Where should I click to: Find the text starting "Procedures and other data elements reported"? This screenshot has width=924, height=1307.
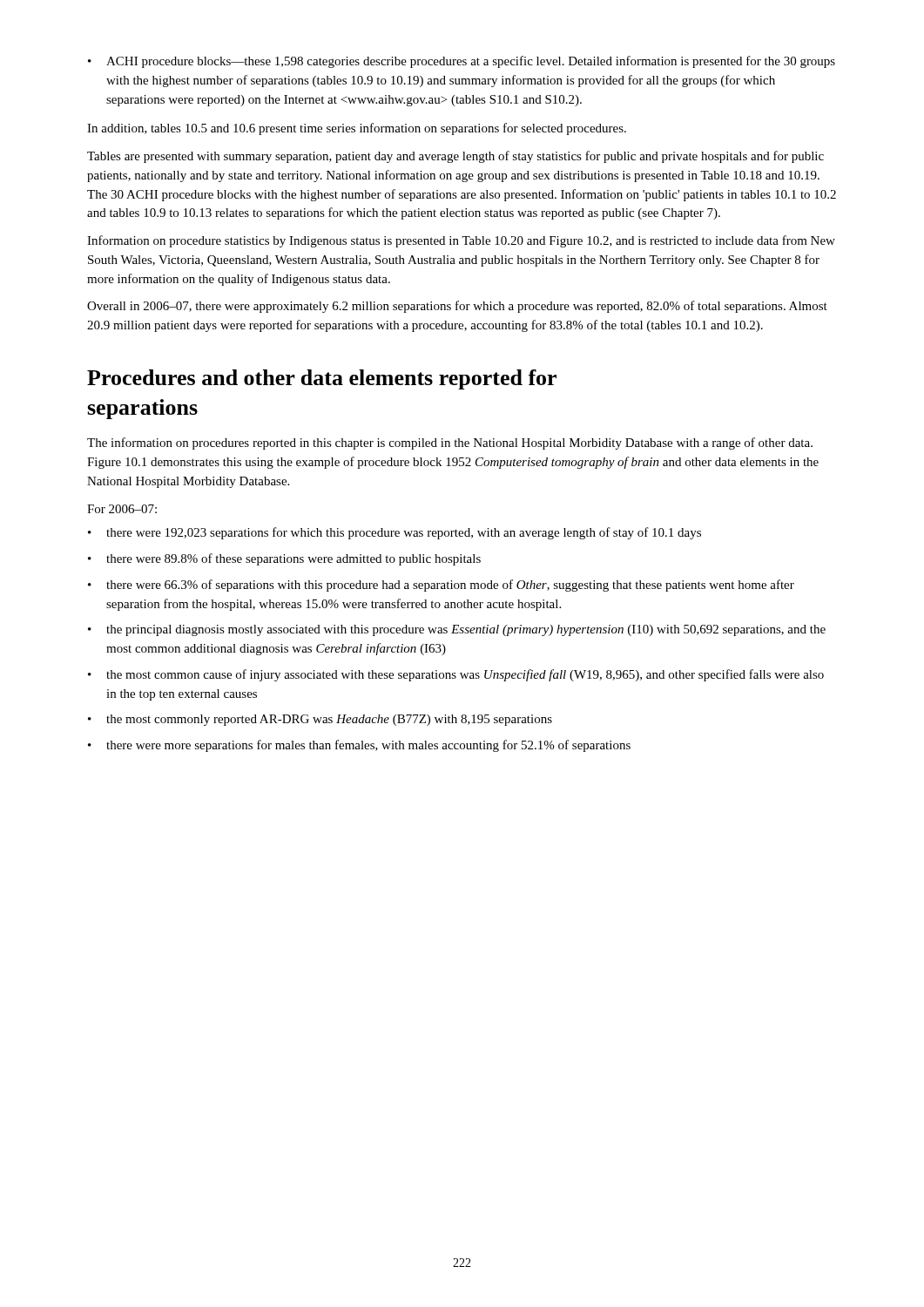coord(322,392)
